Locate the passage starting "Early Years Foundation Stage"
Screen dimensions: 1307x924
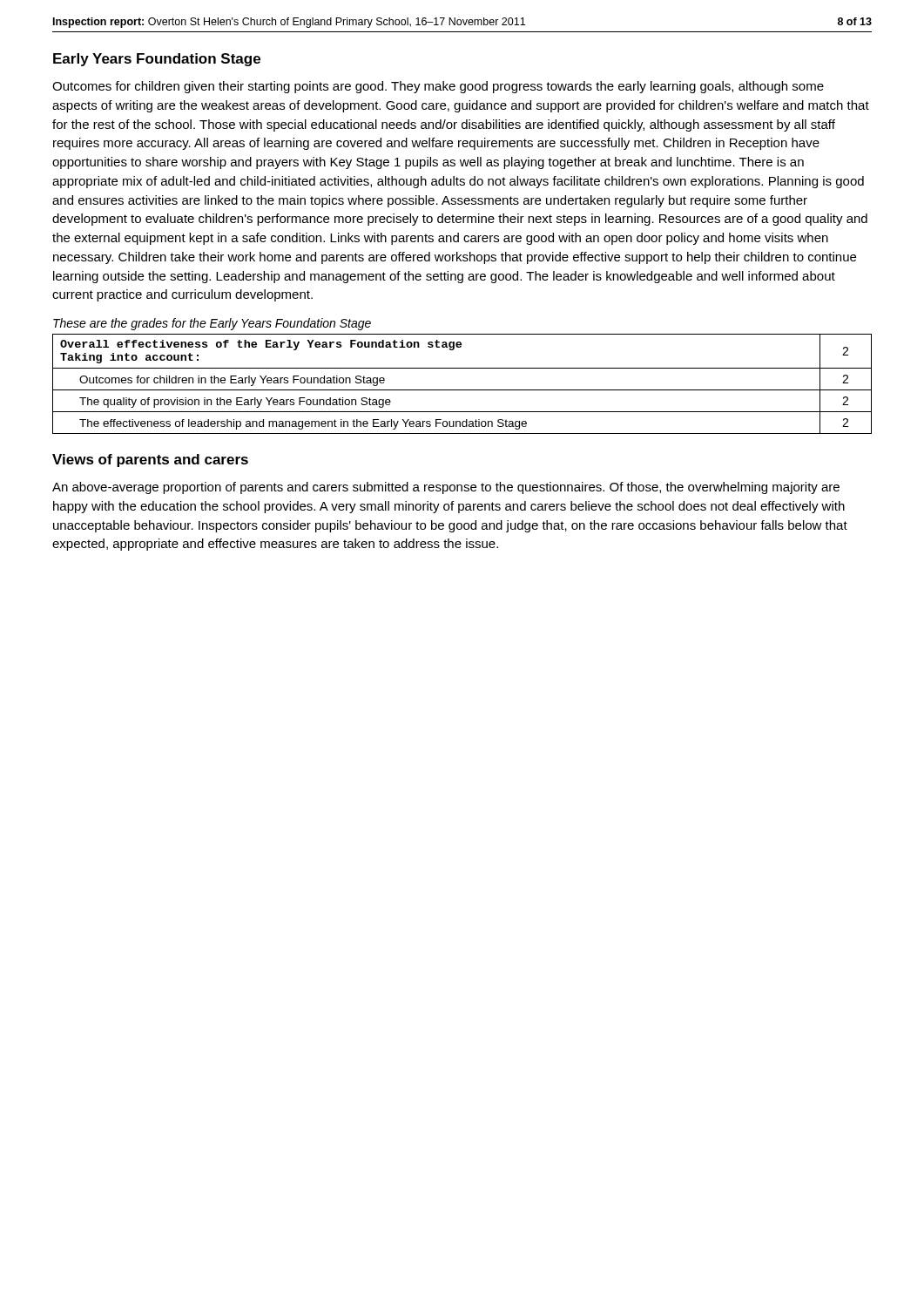point(157,59)
